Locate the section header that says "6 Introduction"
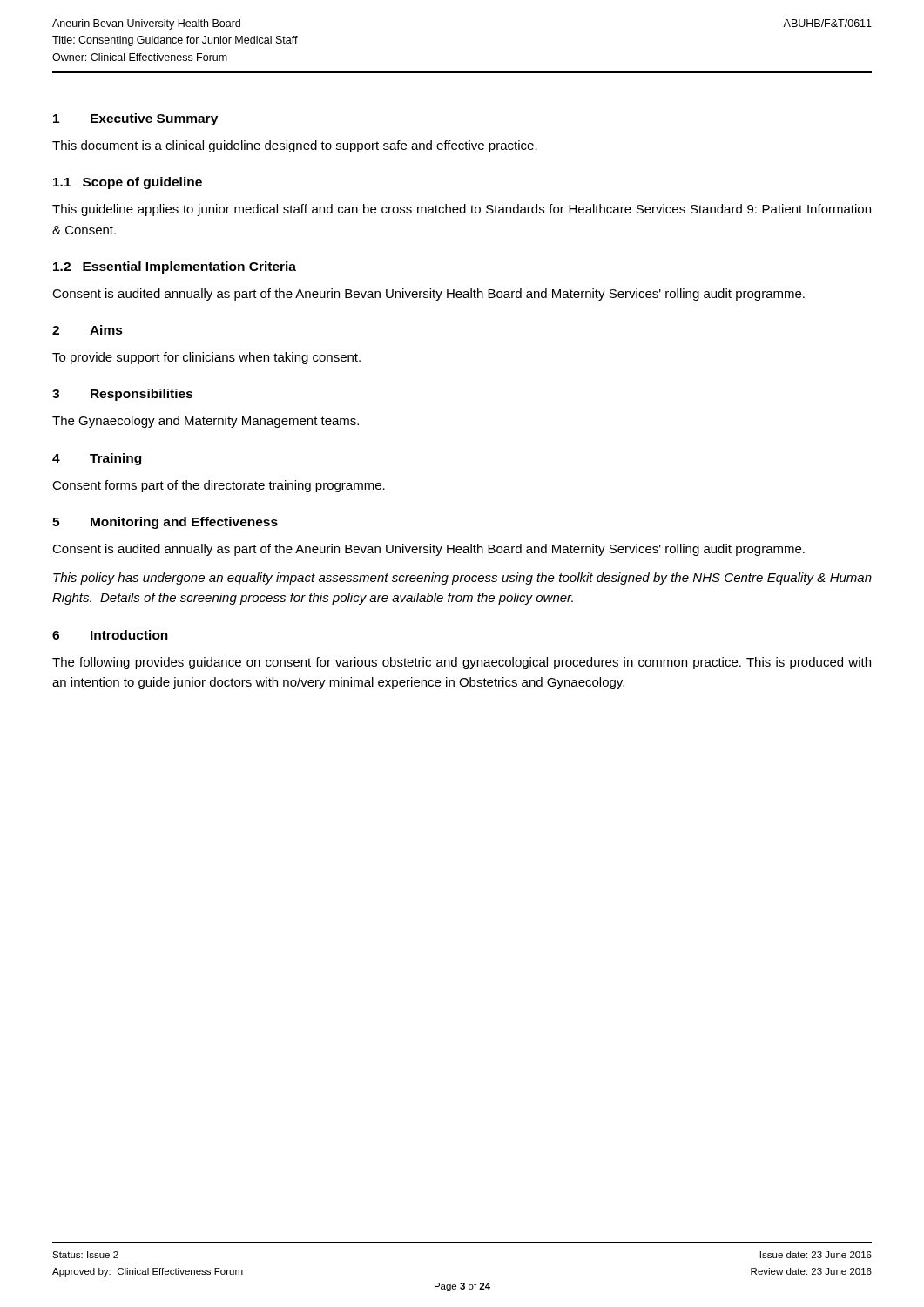This screenshot has height=1307, width=924. click(x=110, y=635)
